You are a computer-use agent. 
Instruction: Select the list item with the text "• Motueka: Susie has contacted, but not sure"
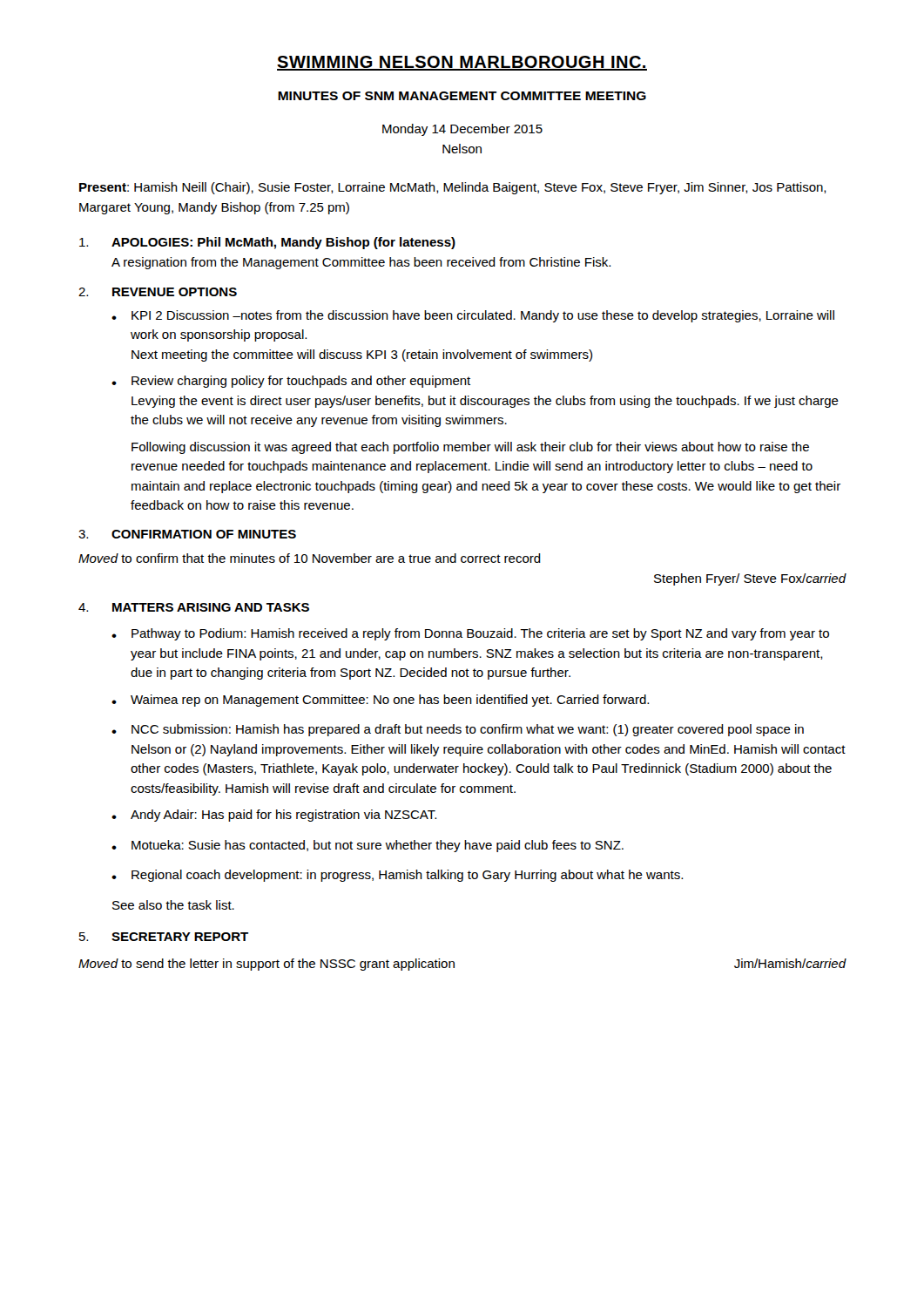(x=479, y=847)
